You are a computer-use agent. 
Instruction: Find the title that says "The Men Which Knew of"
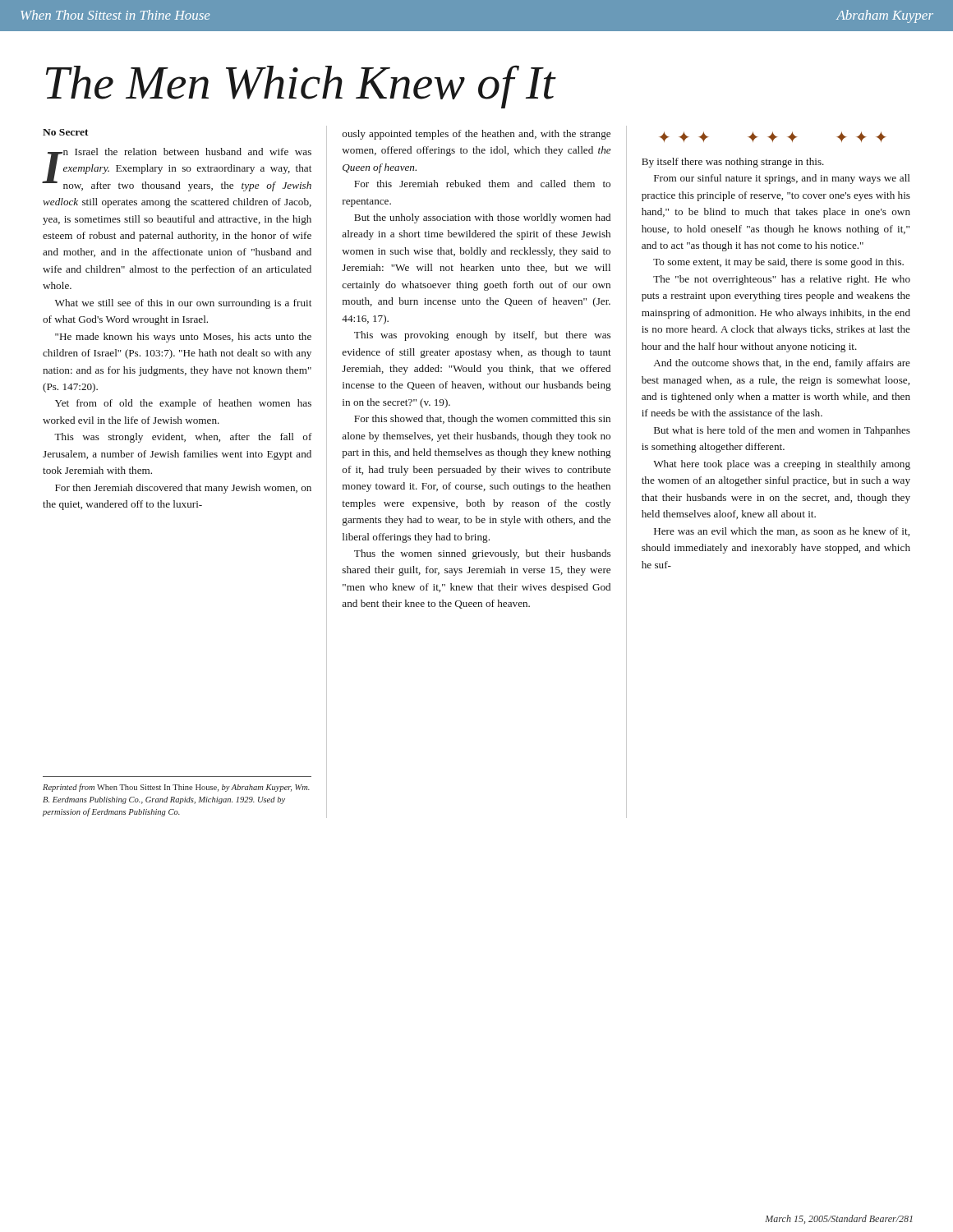click(x=476, y=78)
